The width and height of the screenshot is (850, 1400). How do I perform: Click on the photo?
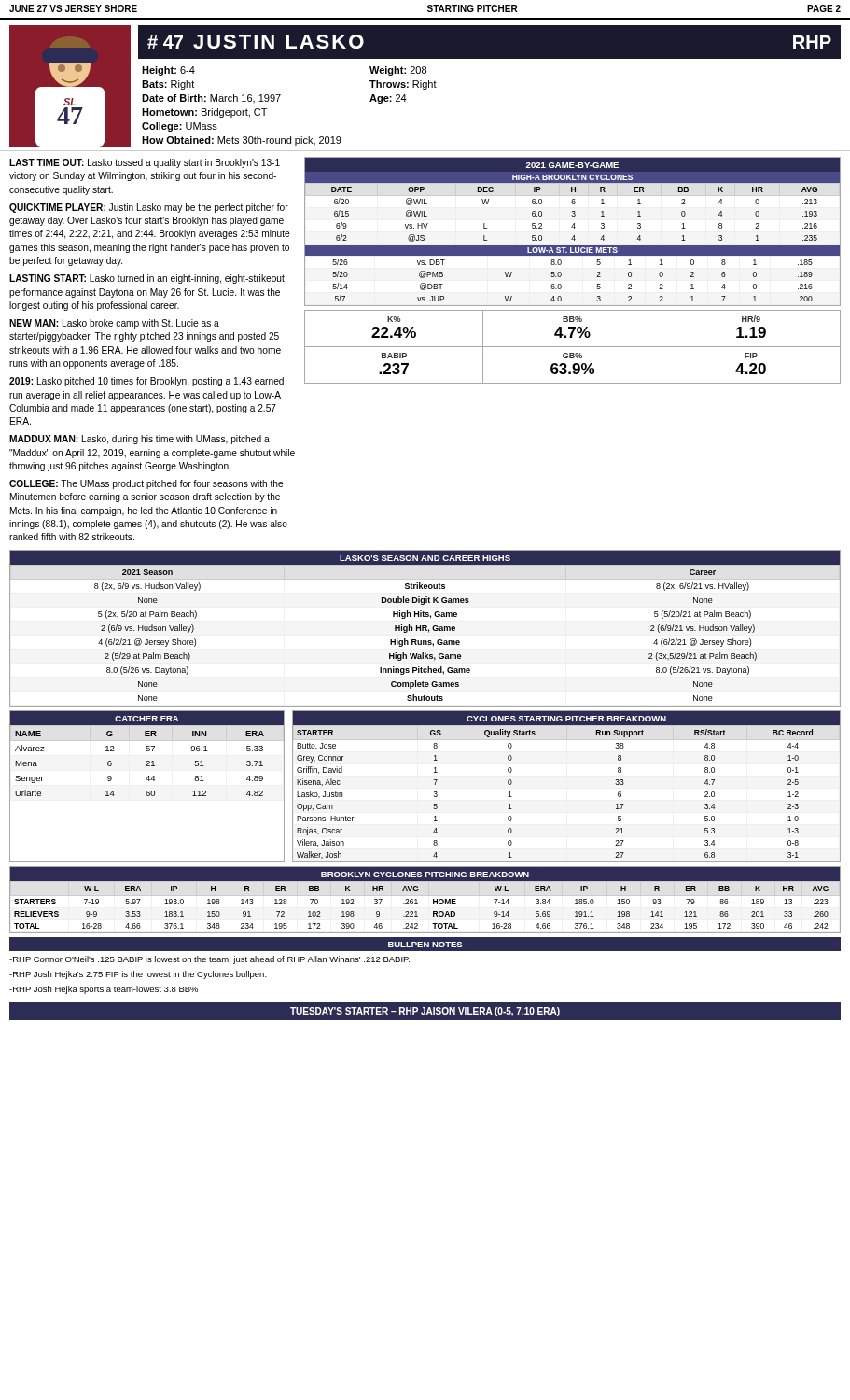coord(70,86)
